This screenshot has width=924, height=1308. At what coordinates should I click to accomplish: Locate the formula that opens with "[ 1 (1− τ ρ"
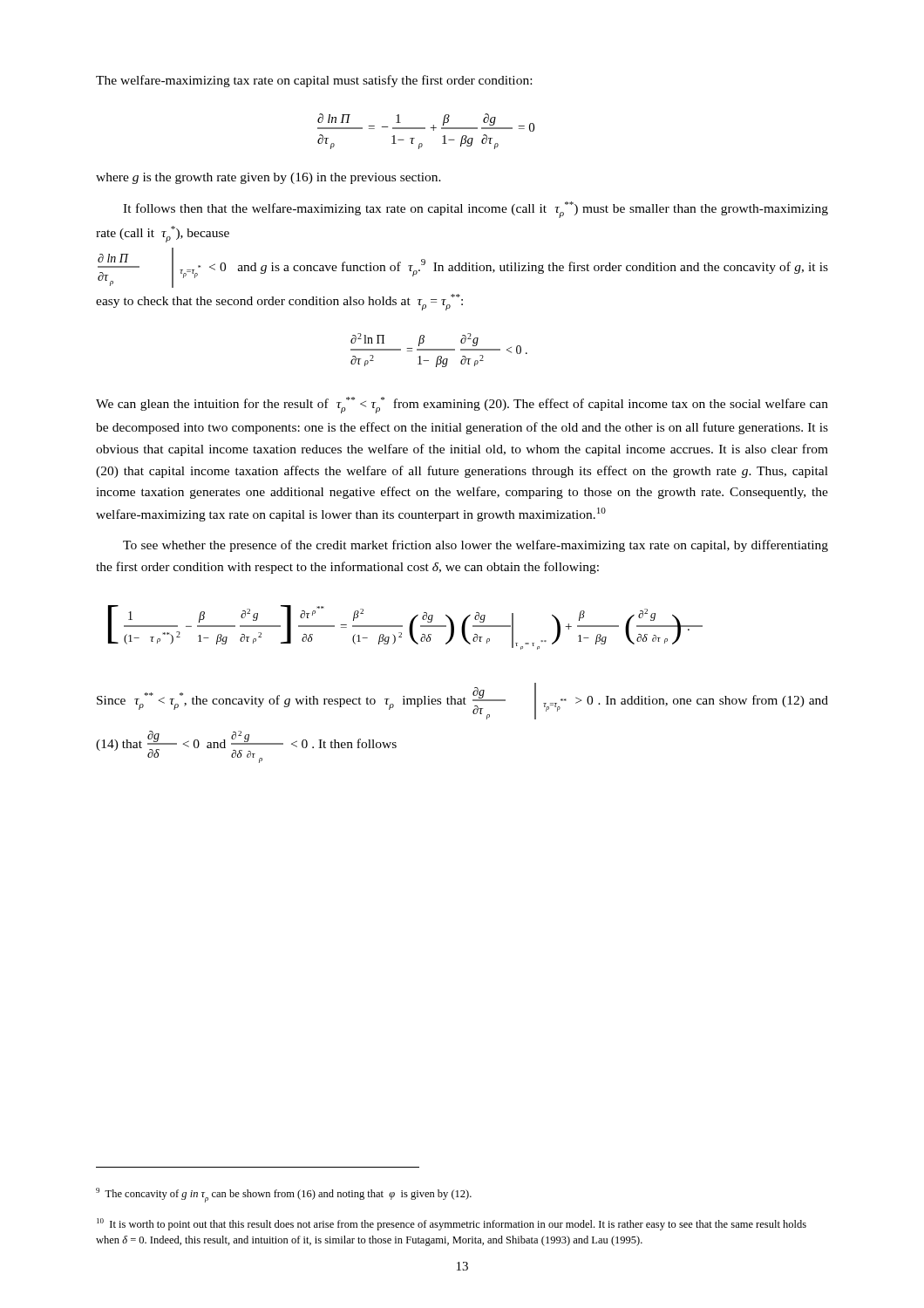(462, 628)
